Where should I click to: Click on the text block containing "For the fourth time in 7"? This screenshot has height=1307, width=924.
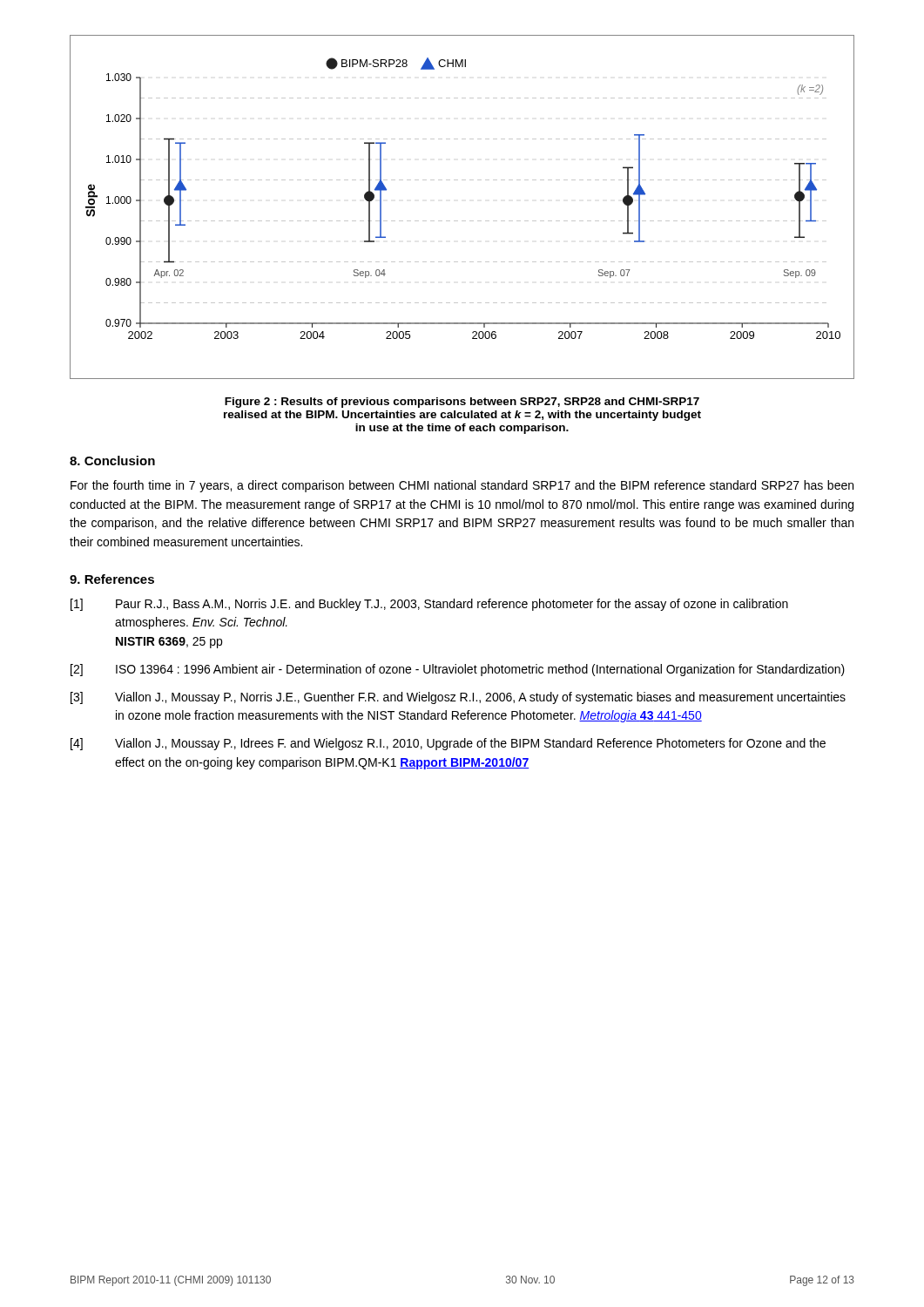(x=462, y=514)
